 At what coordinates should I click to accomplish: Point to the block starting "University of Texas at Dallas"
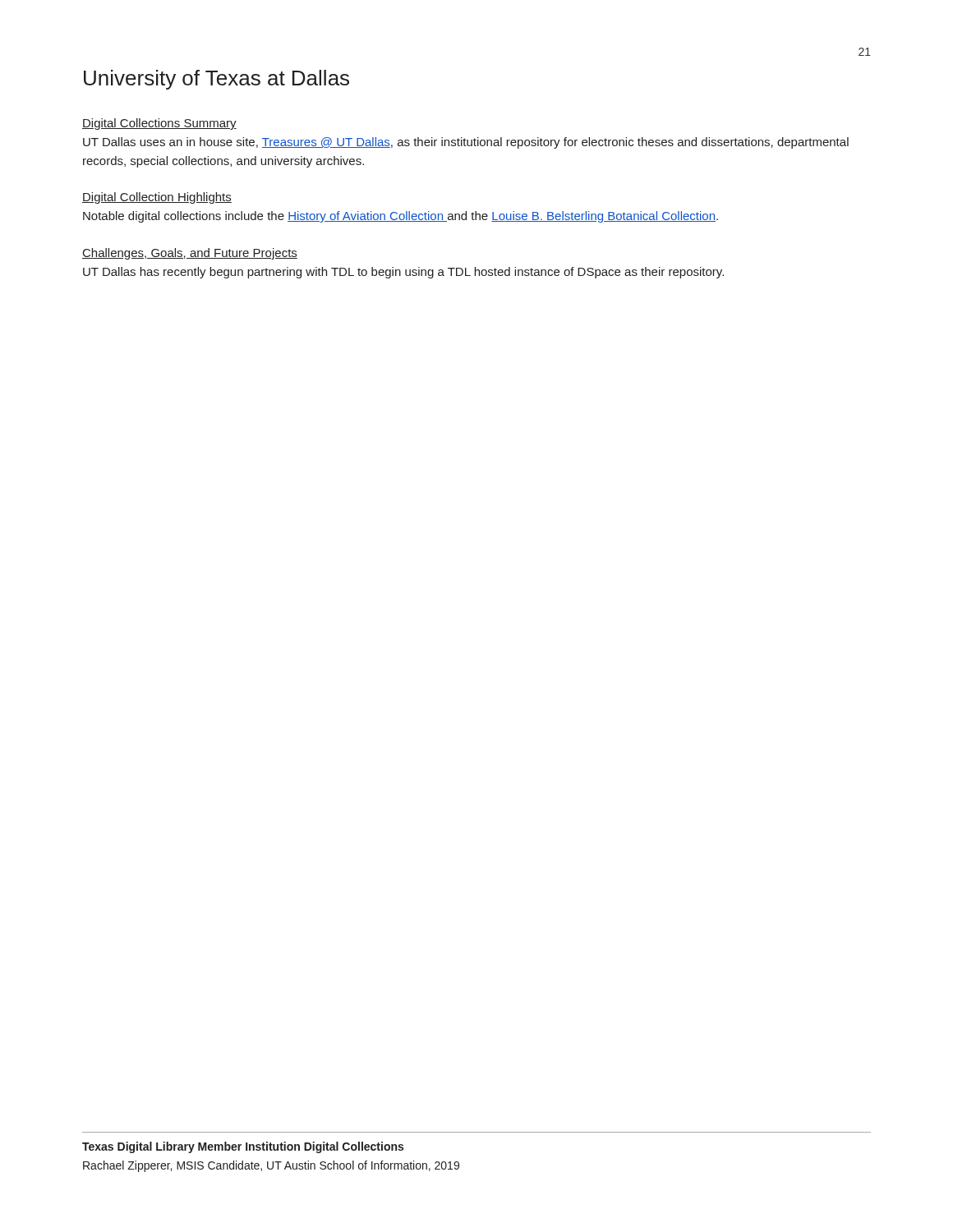click(216, 80)
